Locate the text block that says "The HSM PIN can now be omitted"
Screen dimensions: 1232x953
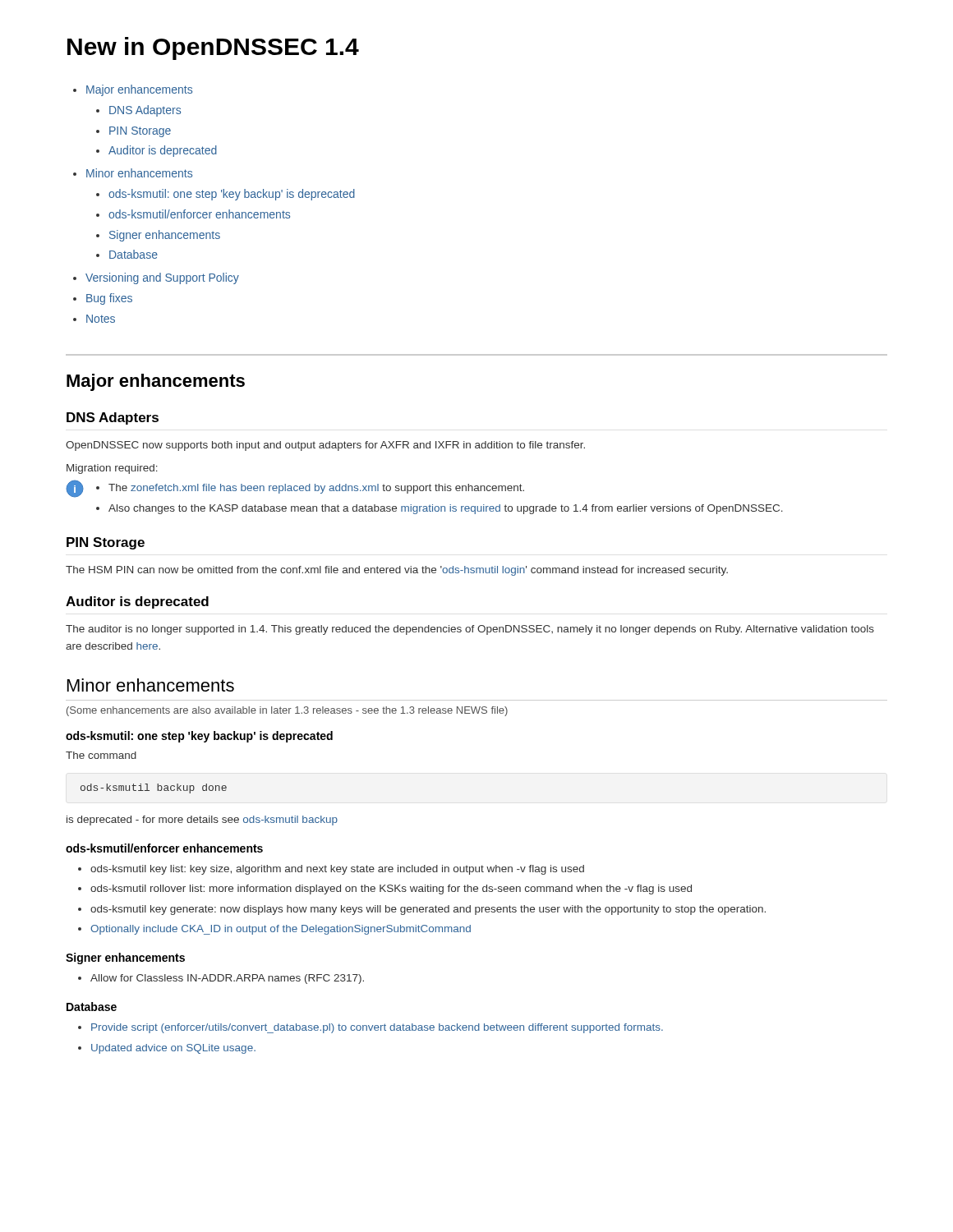pyautogui.click(x=476, y=571)
